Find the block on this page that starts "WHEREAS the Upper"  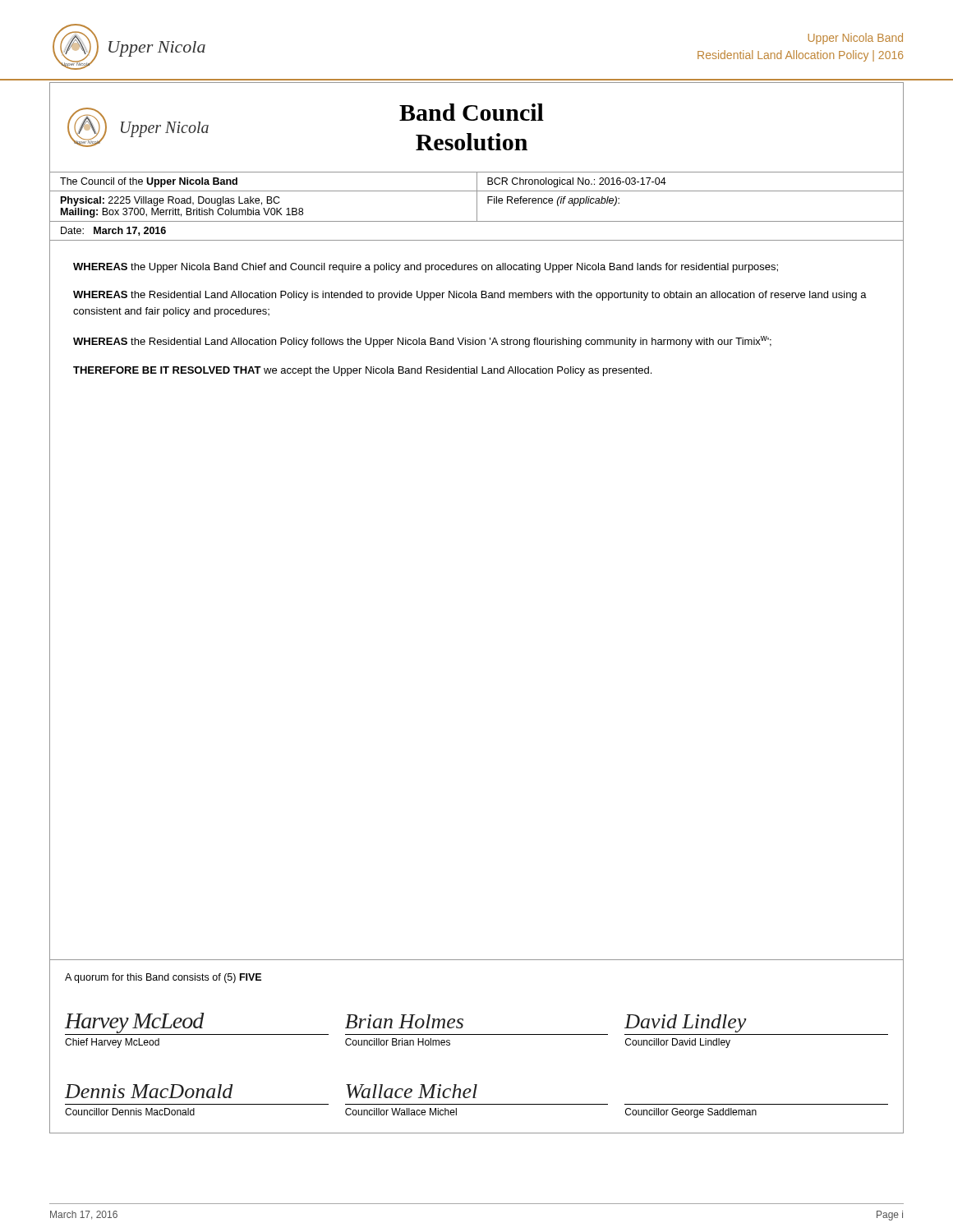pyautogui.click(x=476, y=267)
